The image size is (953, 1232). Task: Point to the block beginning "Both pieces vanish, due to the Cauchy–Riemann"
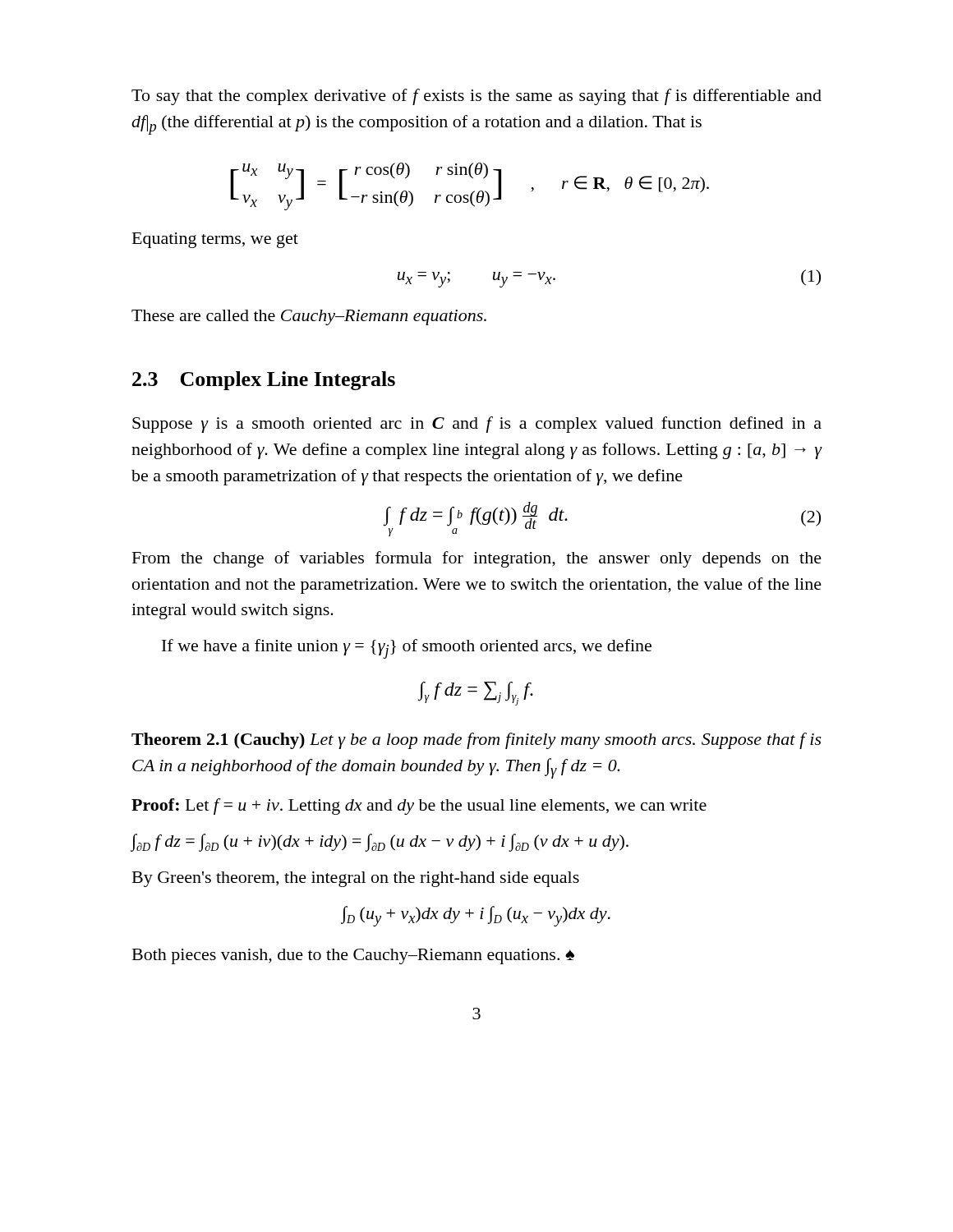(x=476, y=954)
